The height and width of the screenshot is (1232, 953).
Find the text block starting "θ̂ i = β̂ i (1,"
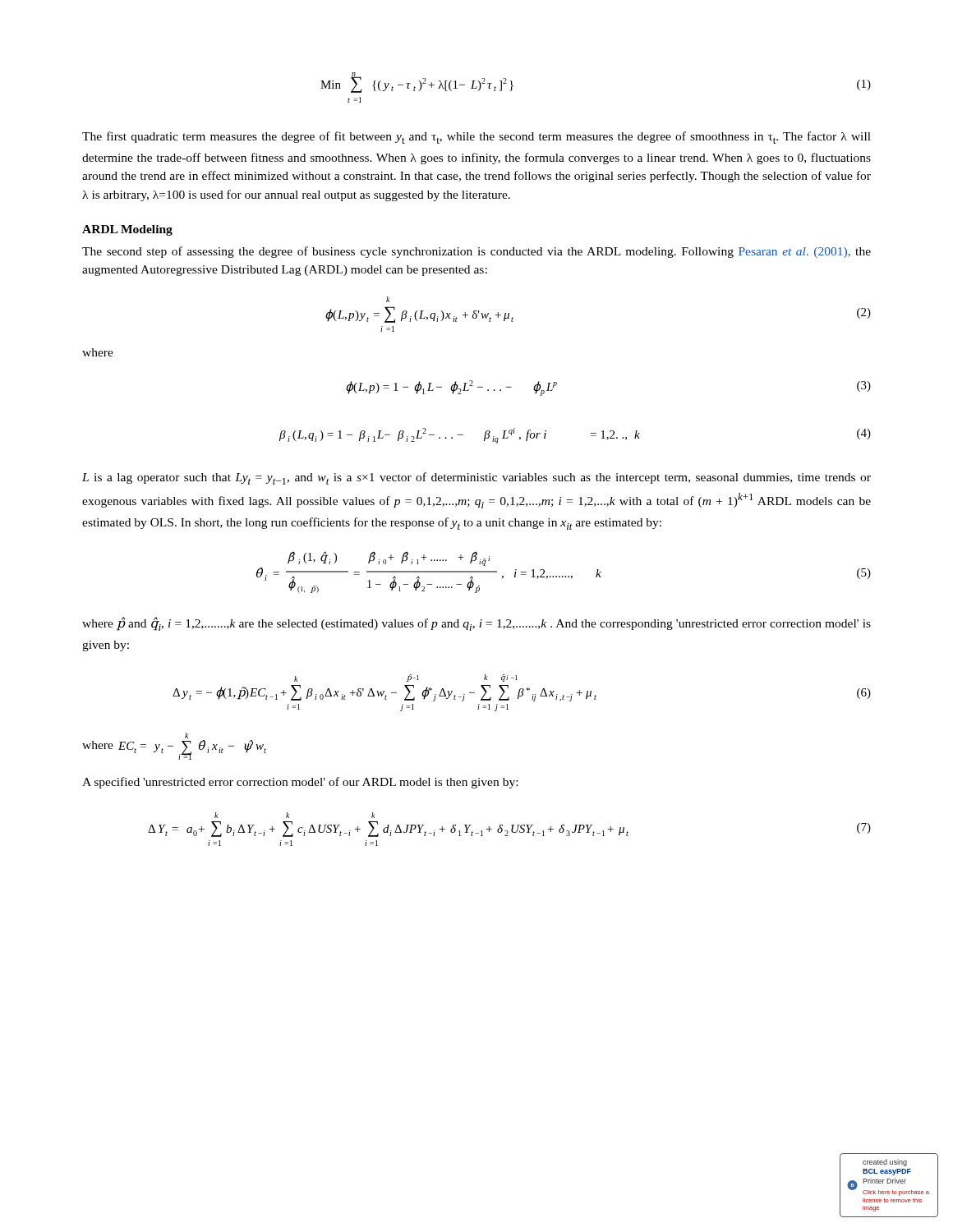click(476, 573)
